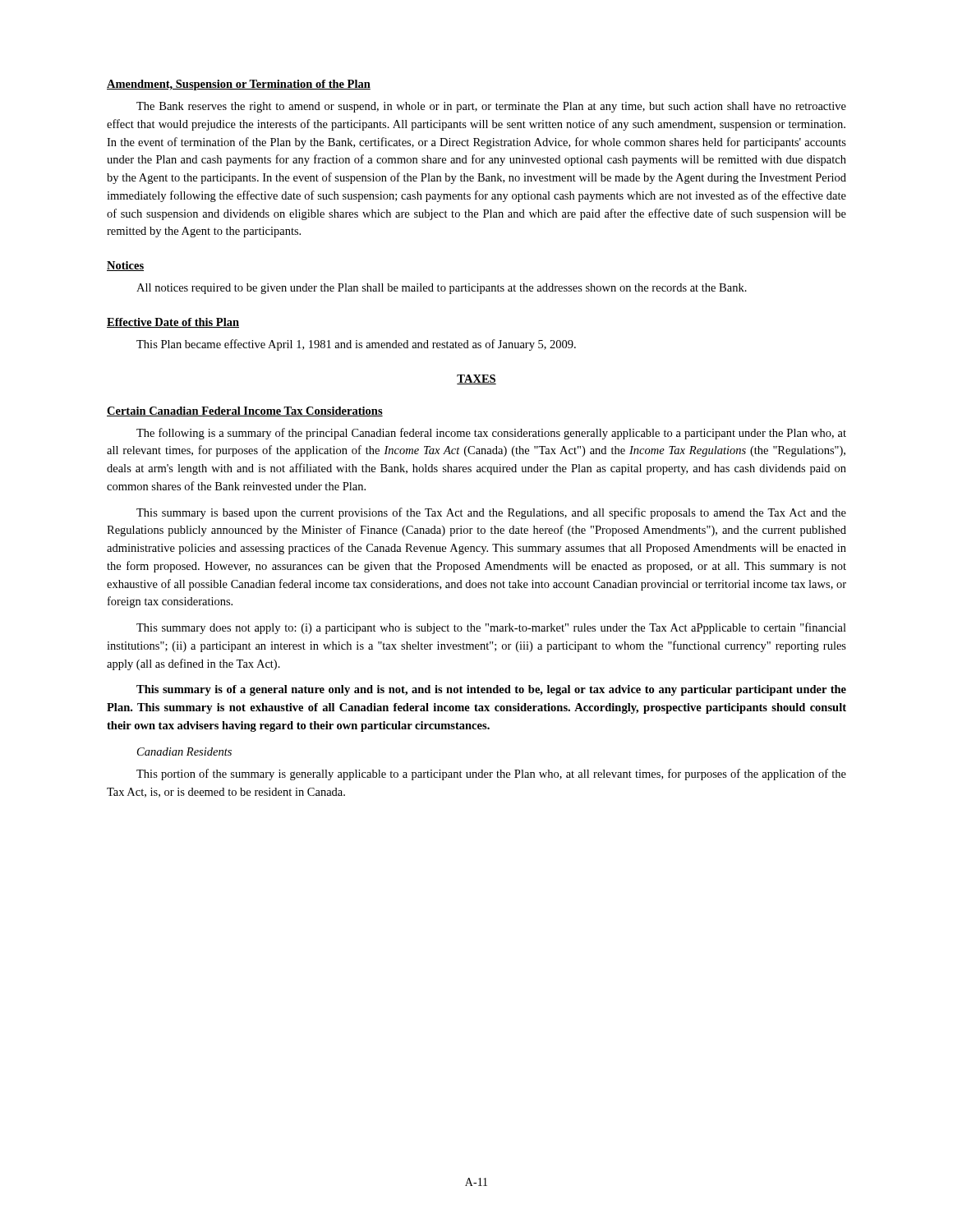Click on the region starting "This portion of the"
The height and width of the screenshot is (1232, 953).
(x=476, y=784)
